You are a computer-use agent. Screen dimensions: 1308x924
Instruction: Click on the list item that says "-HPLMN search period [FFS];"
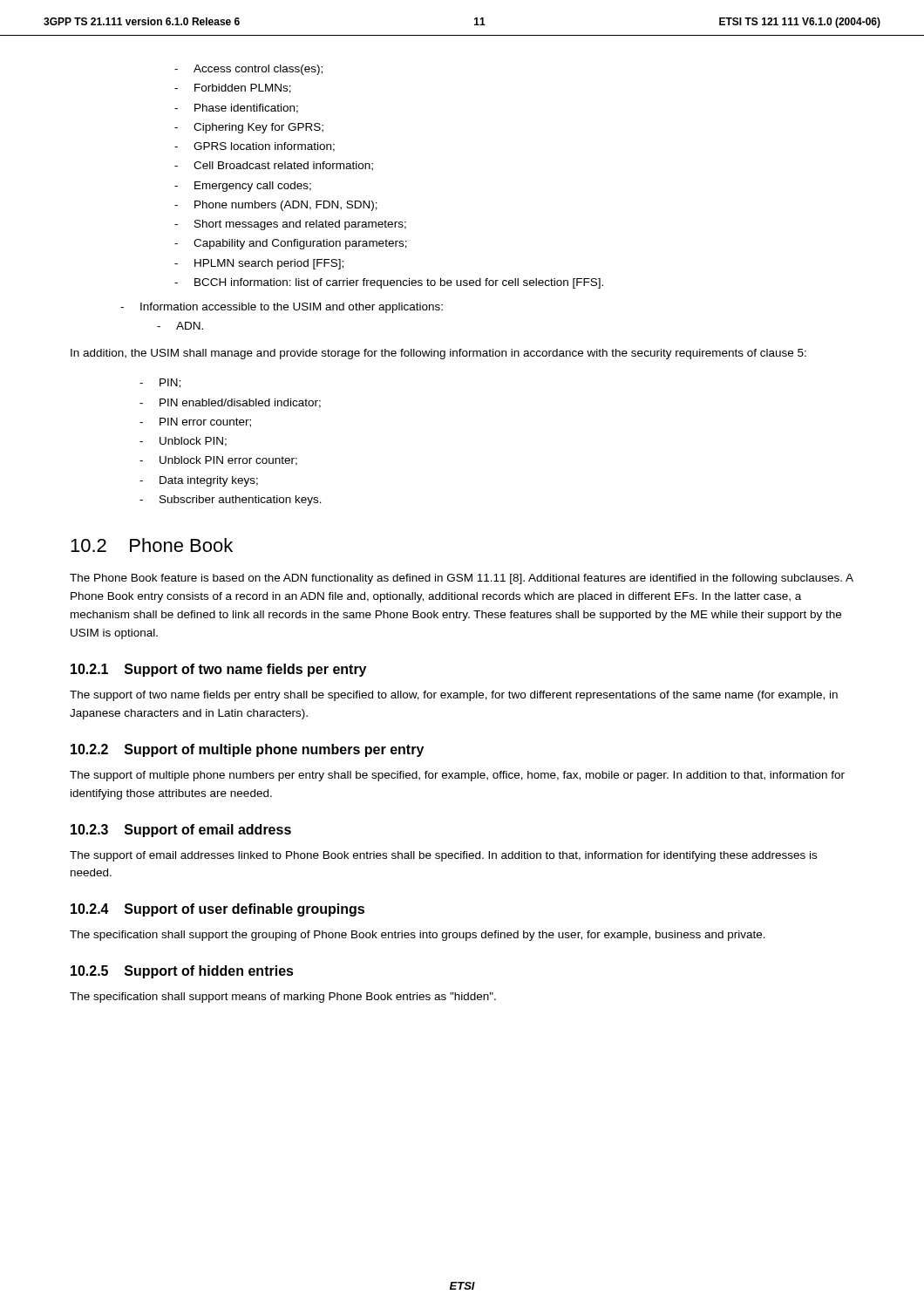click(x=259, y=263)
